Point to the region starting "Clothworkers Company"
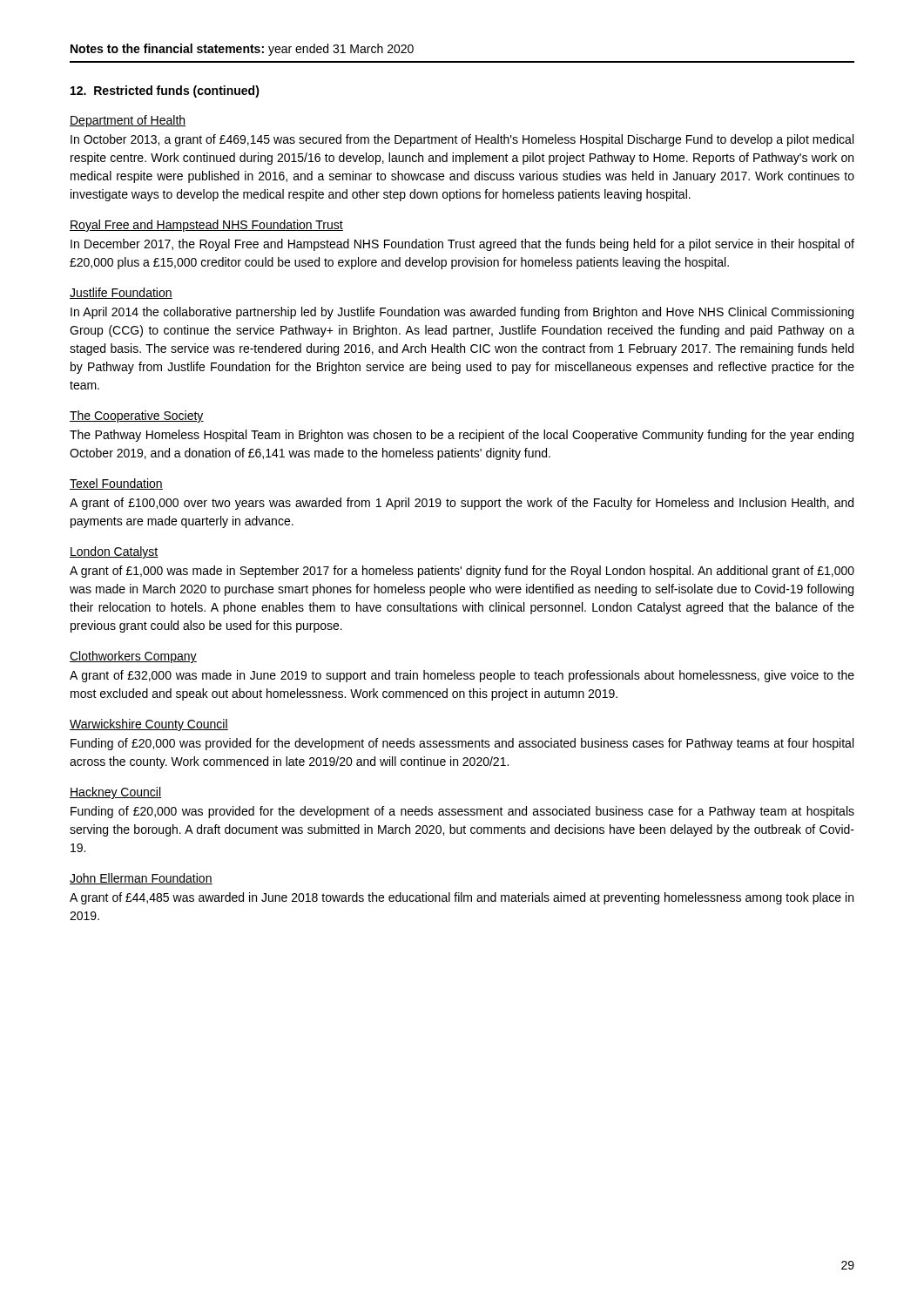Viewport: 924px width, 1307px height. point(133,656)
